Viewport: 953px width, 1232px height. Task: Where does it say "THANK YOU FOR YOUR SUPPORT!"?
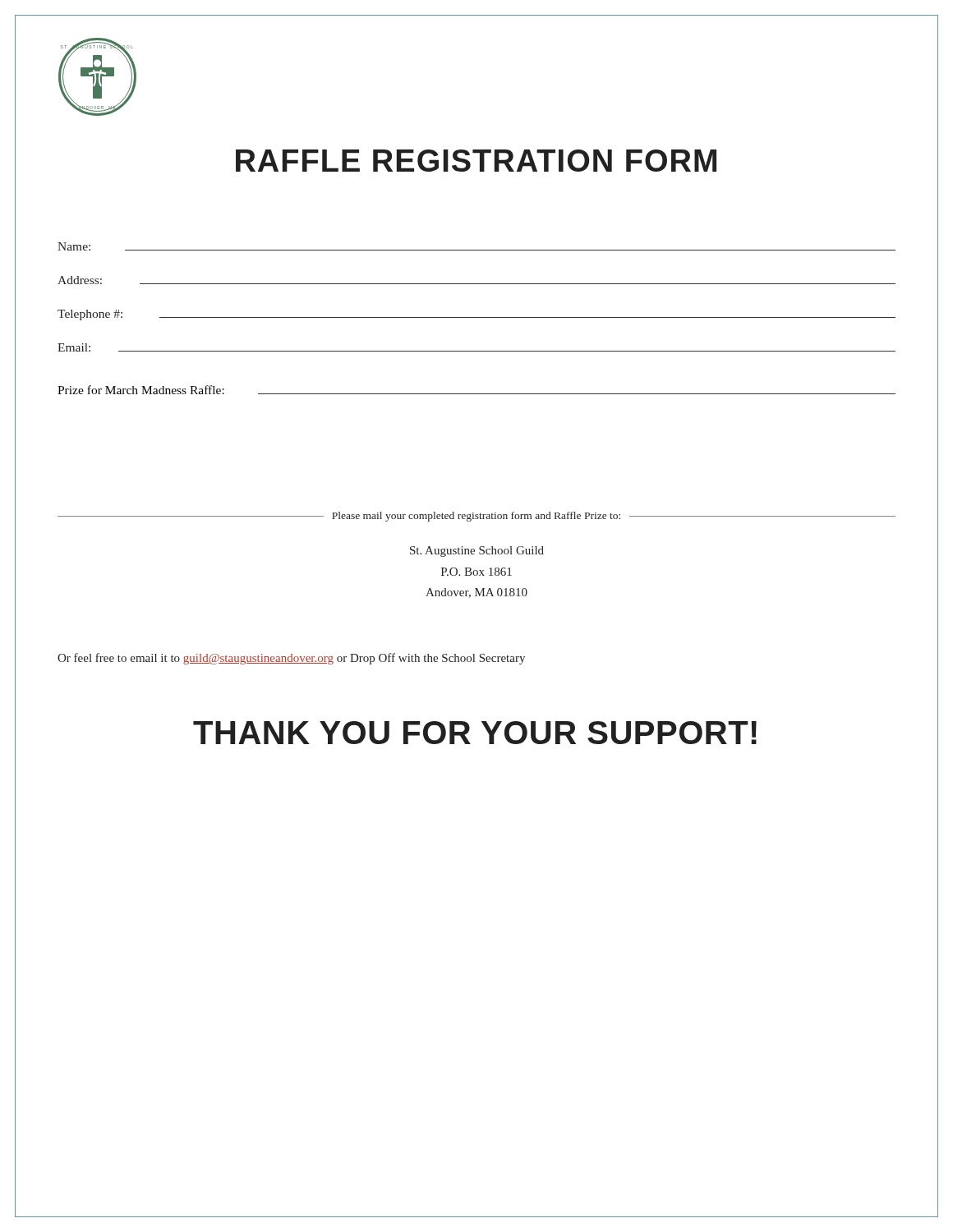tap(476, 733)
